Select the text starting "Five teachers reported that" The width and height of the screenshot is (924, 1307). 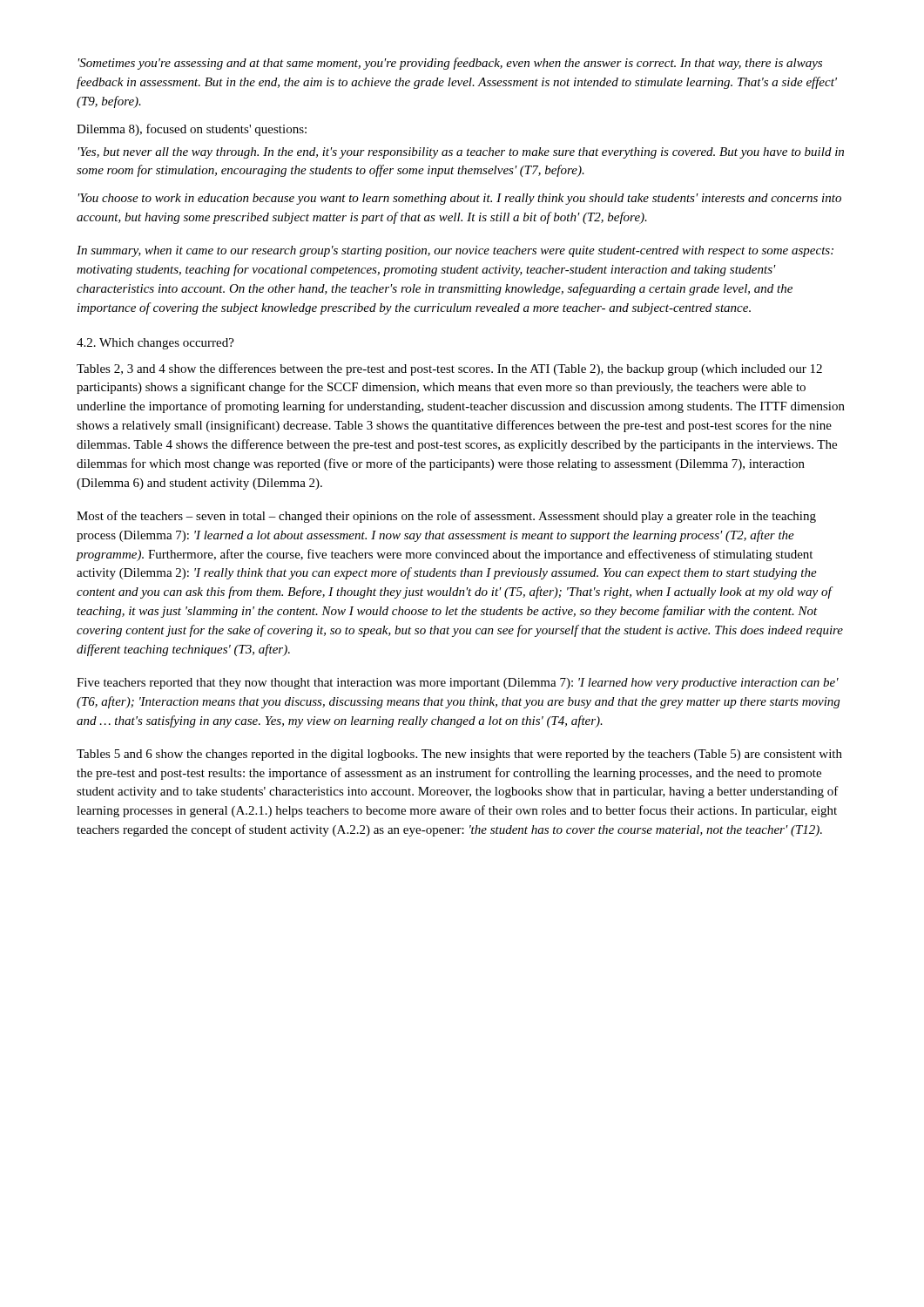[x=462, y=702]
